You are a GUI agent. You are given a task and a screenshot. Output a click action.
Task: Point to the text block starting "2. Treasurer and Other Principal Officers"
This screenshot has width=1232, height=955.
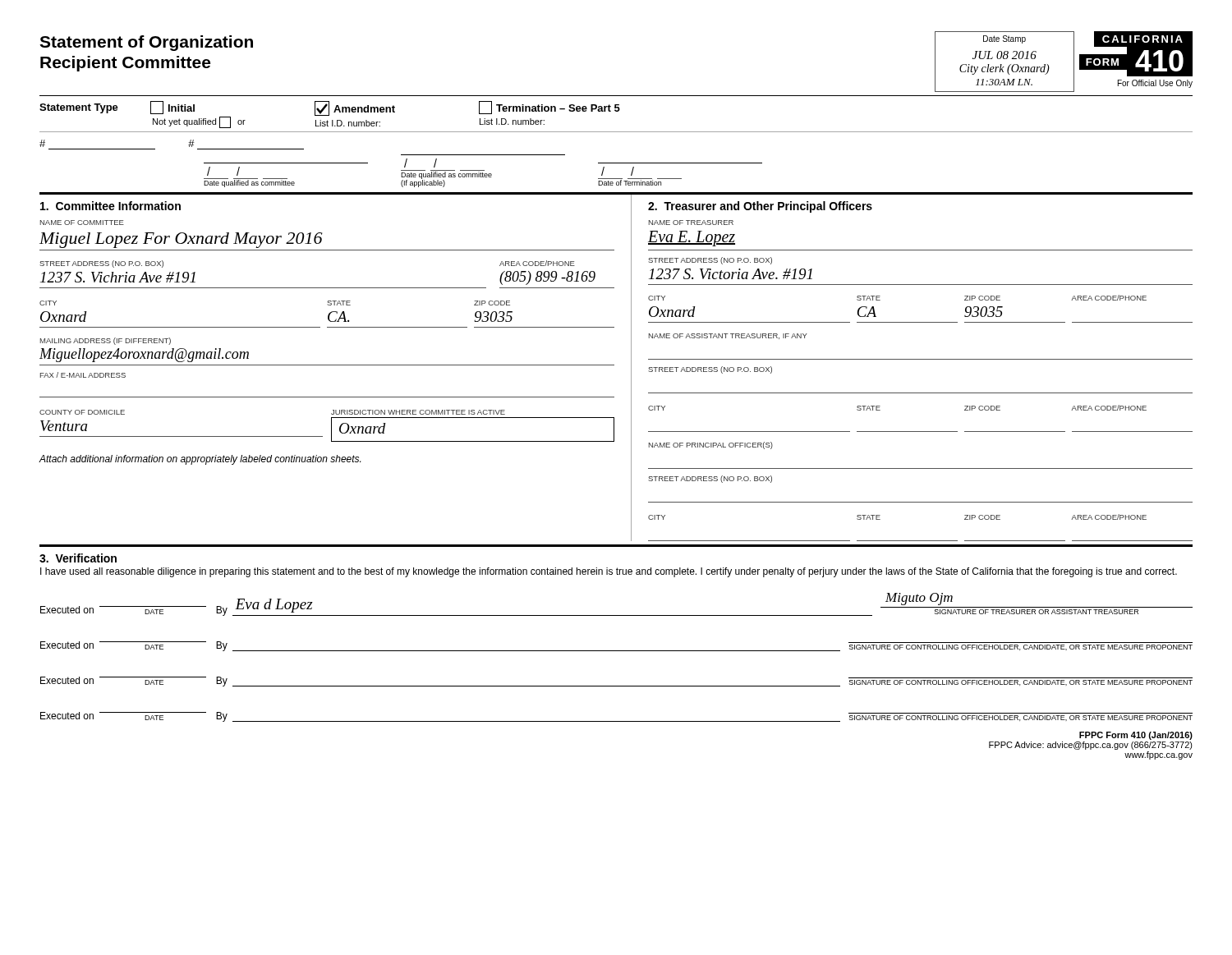[x=760, y=206]
